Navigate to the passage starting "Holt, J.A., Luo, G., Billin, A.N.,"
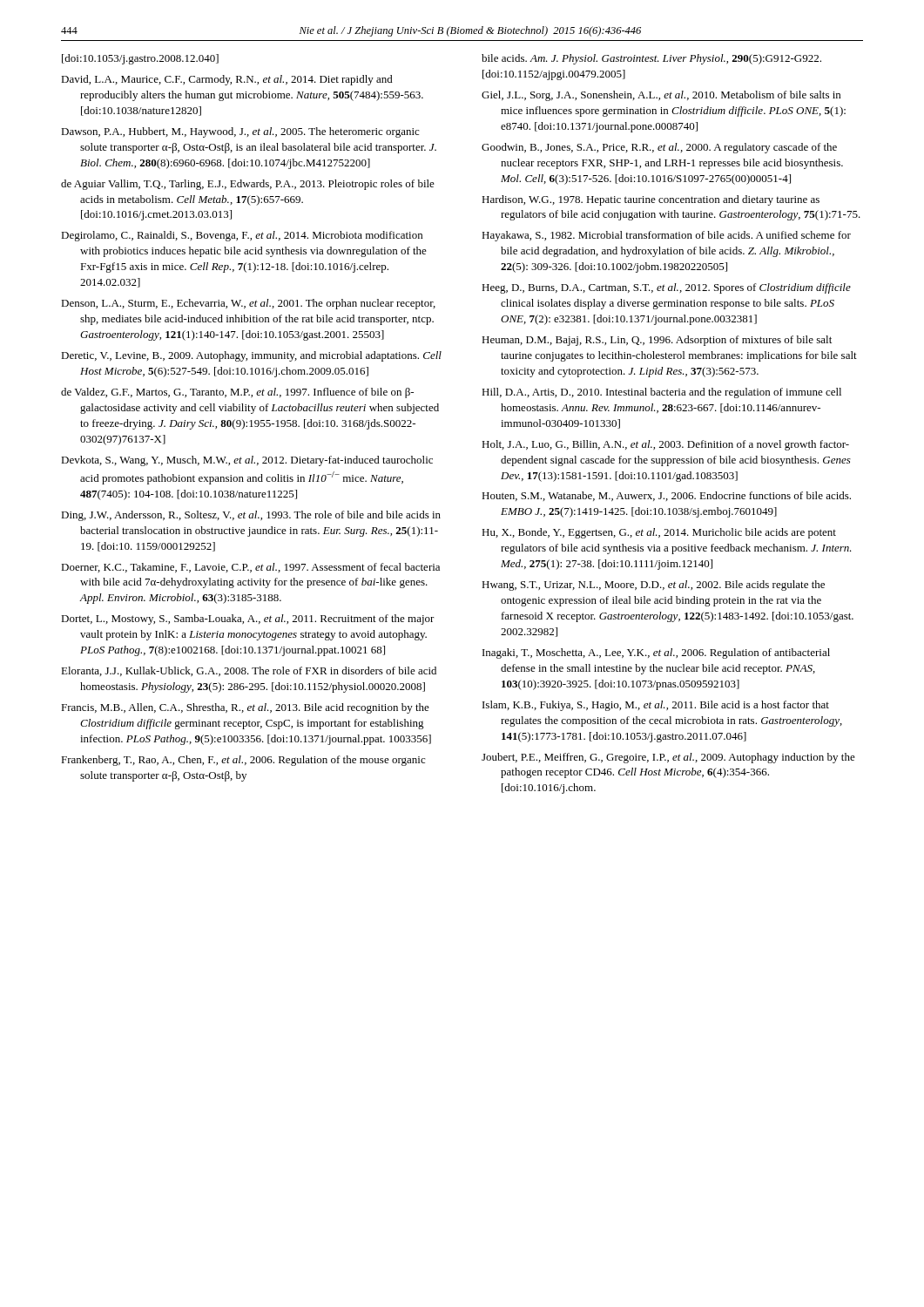Viewport: 924px width, 1307px height. tap(666, 459)
